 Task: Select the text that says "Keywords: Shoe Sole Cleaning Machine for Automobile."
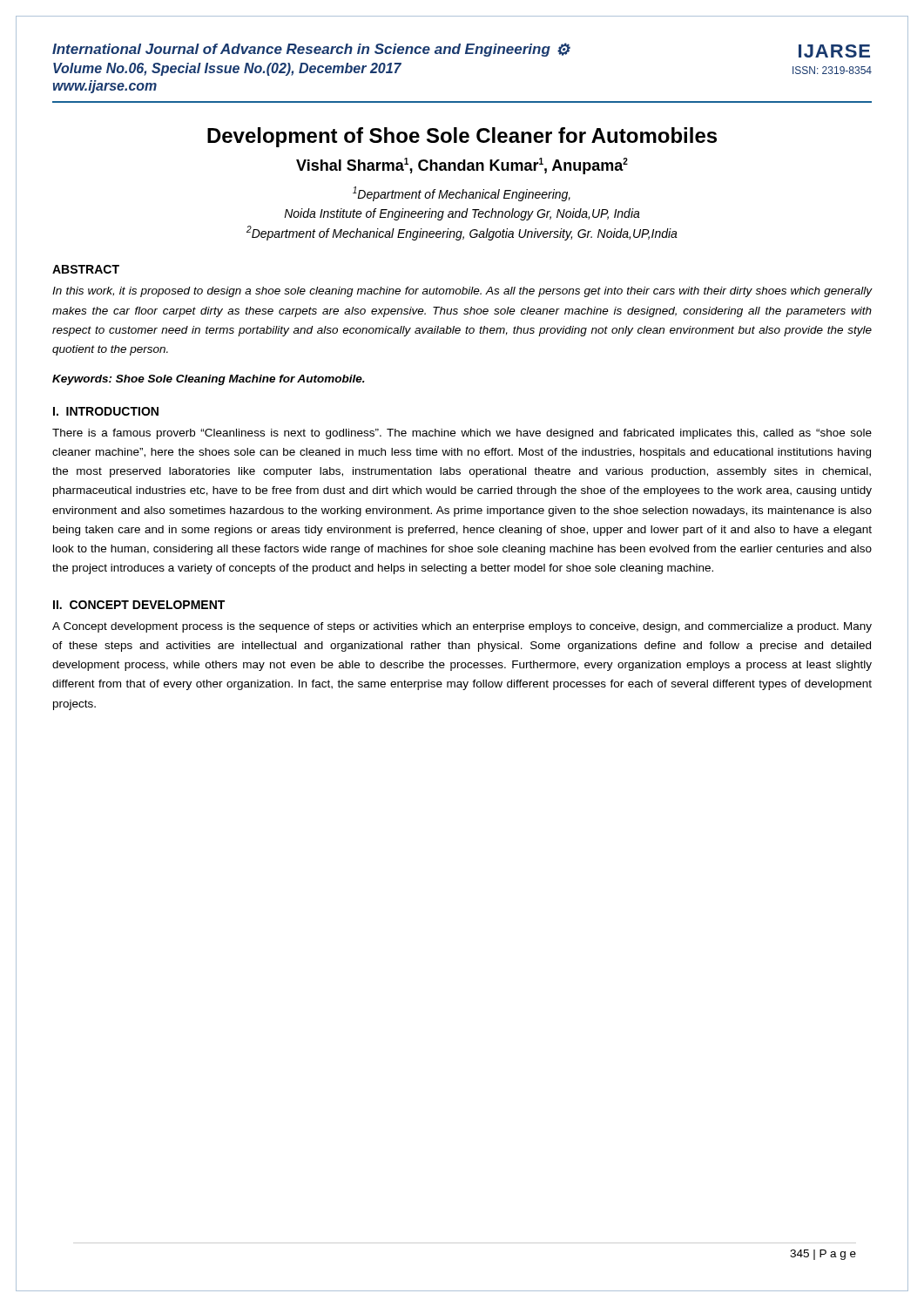209,378
